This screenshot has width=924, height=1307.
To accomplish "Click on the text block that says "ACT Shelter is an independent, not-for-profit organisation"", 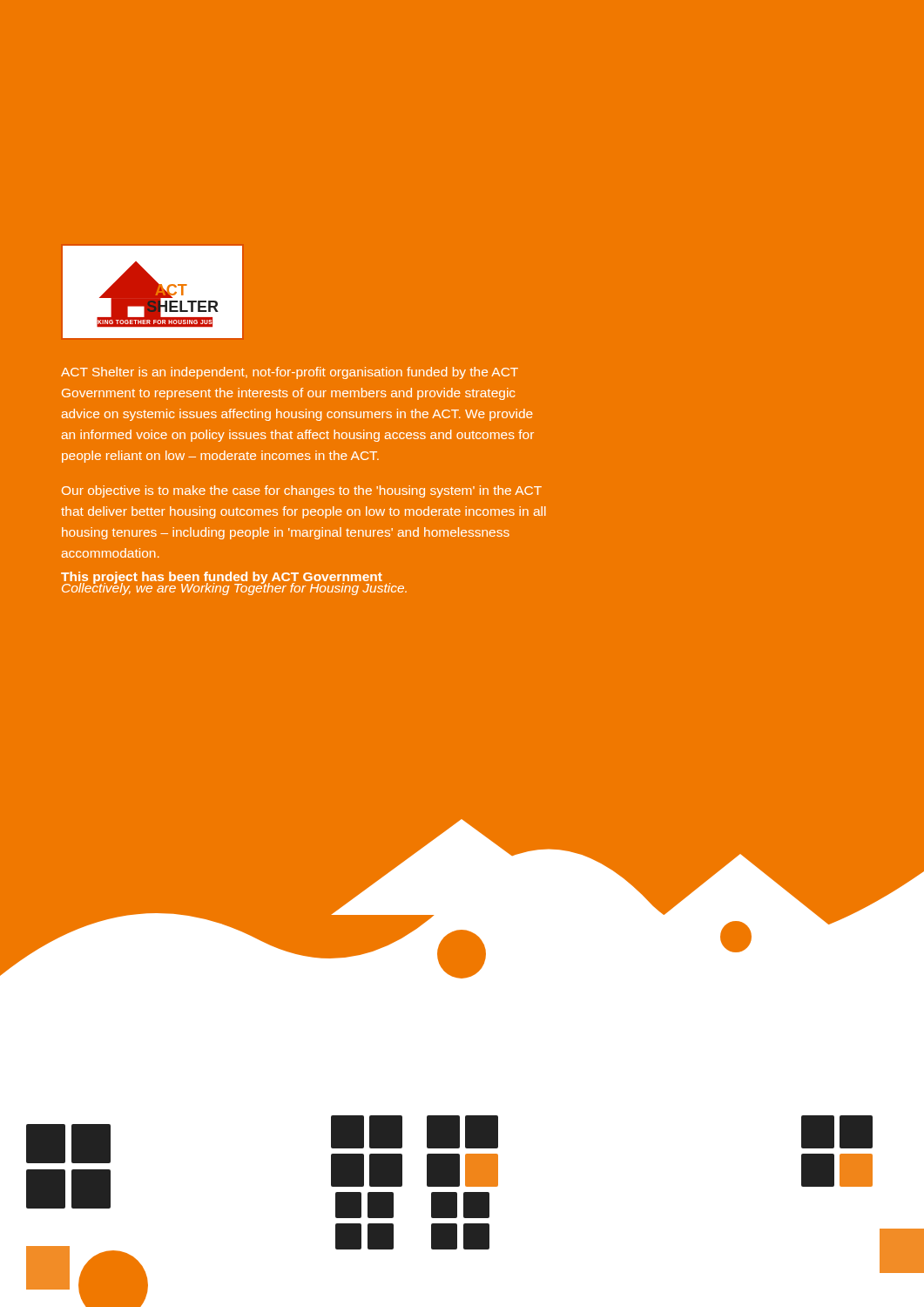I will click(x=305, y=480).
